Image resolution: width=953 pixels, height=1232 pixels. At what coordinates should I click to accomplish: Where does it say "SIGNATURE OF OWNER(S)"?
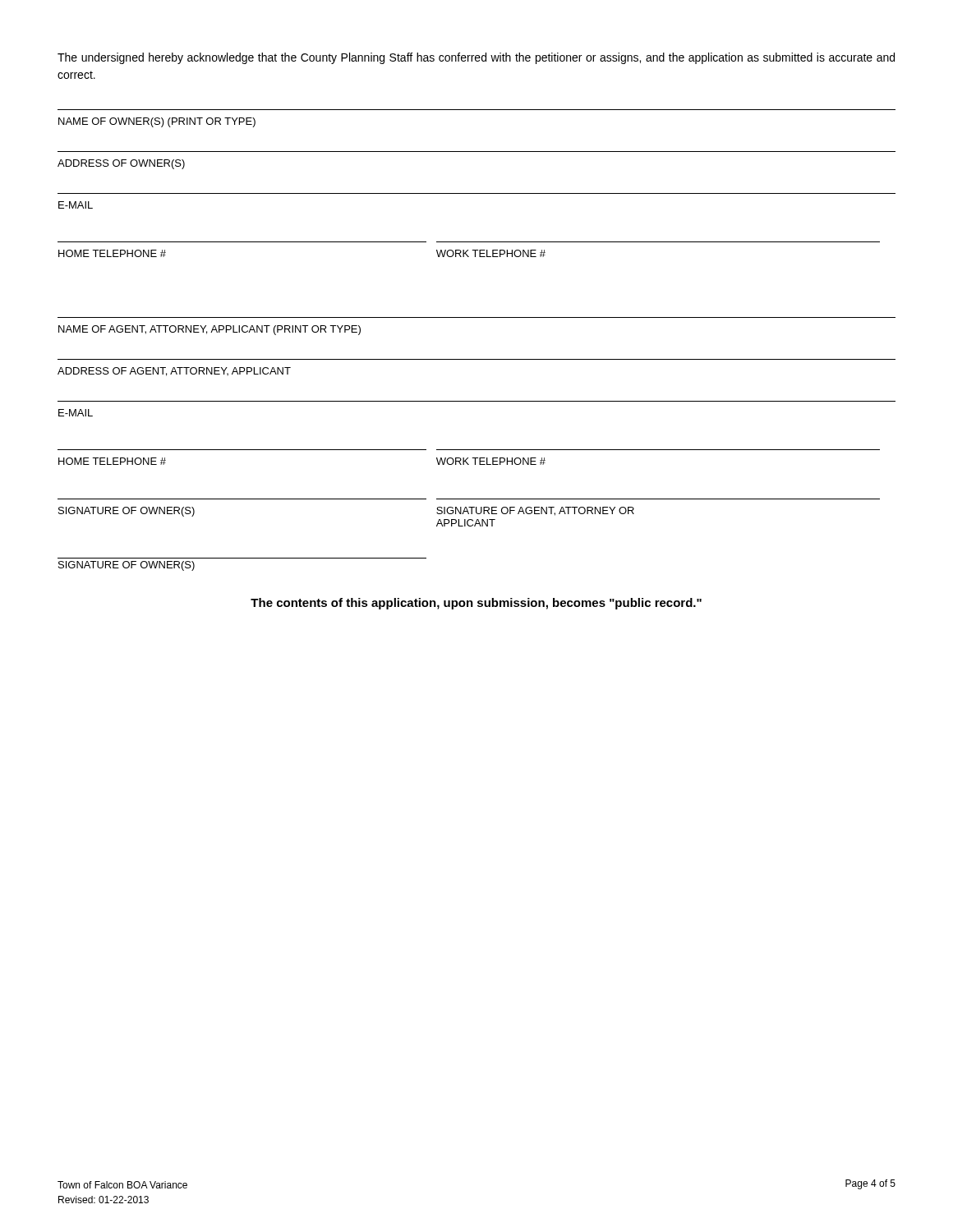point(127,566)
